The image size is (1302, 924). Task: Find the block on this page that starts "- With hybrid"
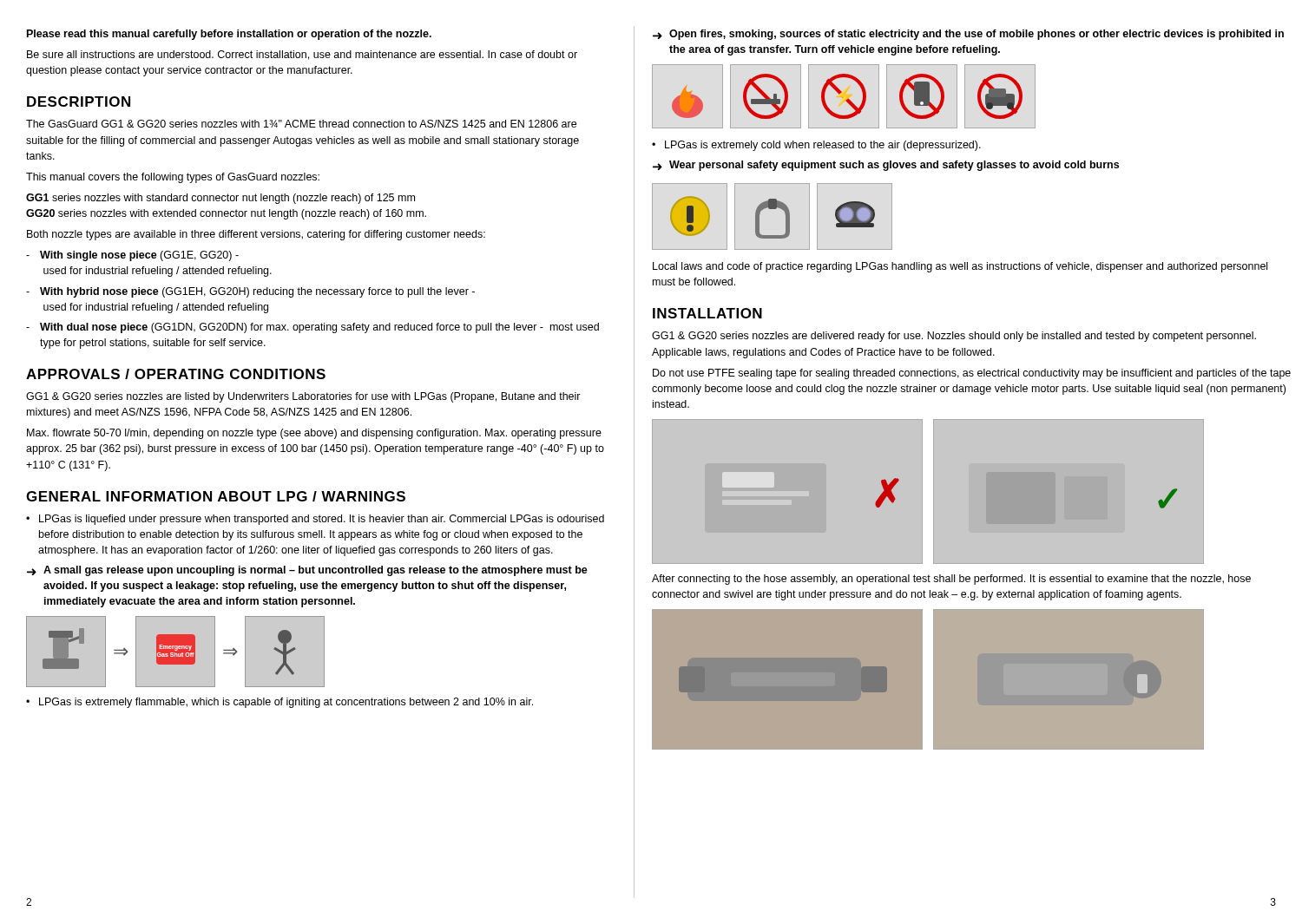pos(251,299)
